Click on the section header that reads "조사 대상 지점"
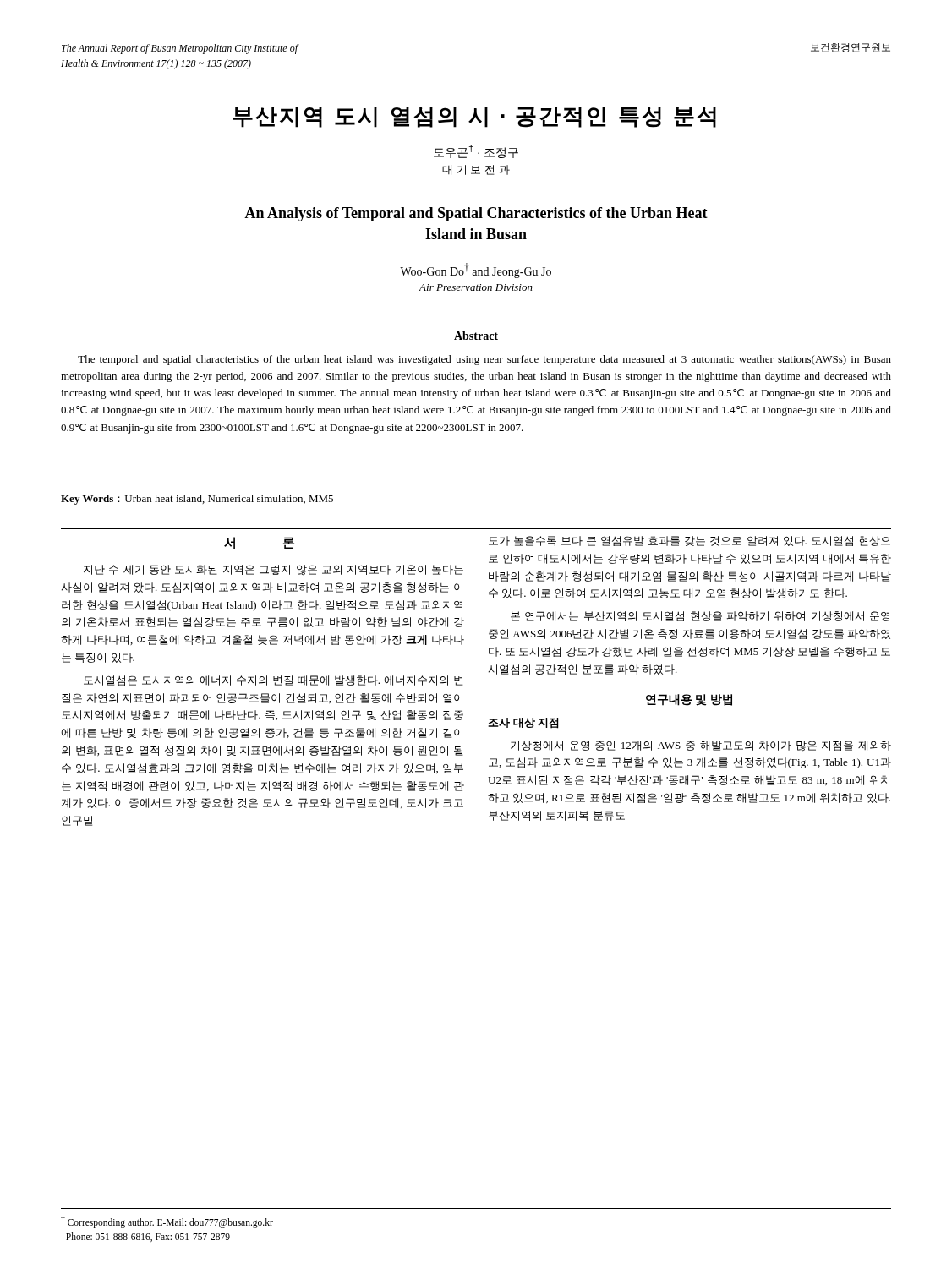Image resolution: width=952 pixels, height=1268 pixels. click(524, 722)
